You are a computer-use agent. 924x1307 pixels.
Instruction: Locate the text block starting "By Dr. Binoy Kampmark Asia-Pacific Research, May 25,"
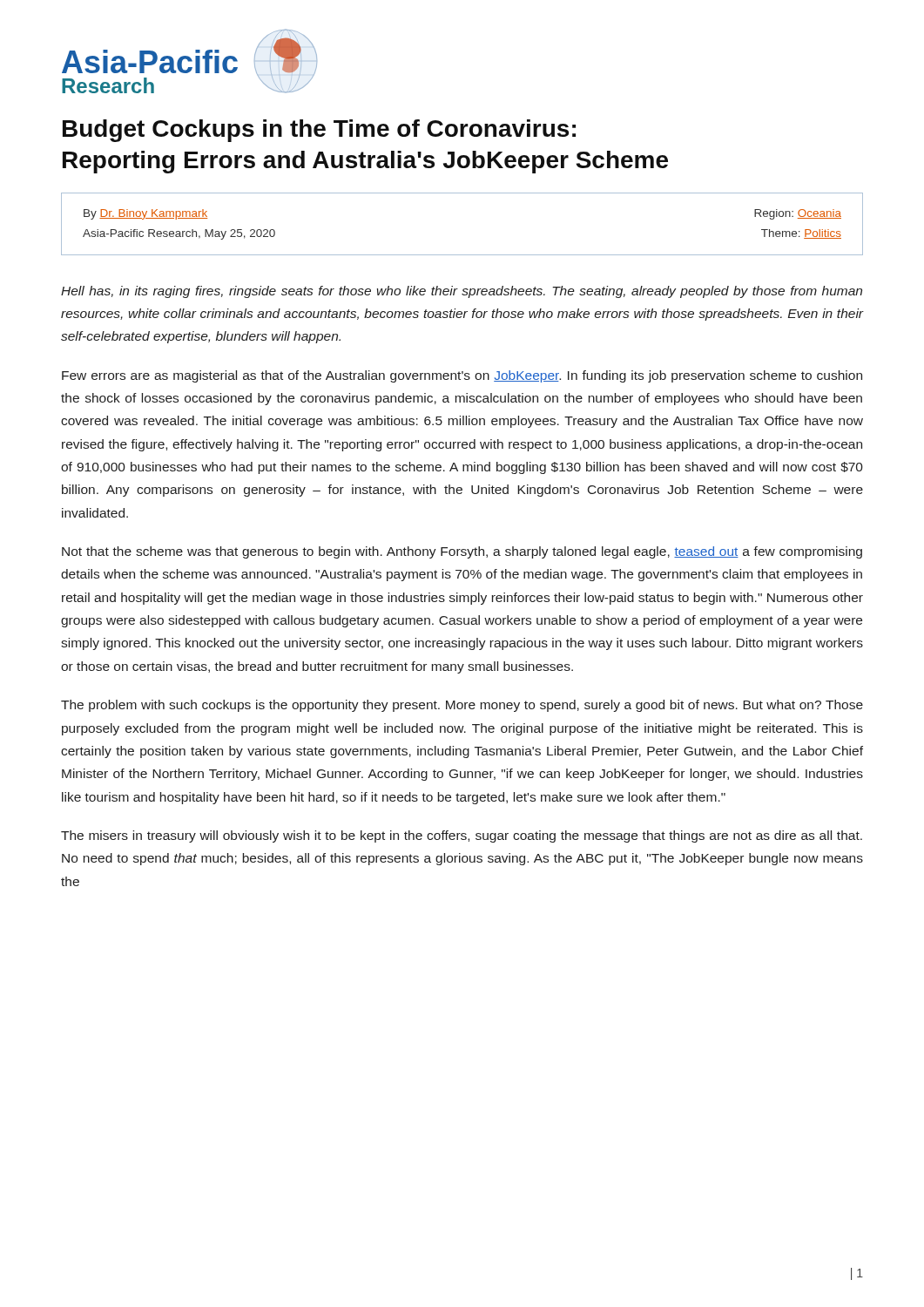pyautogui.click(x=136, y=214)
